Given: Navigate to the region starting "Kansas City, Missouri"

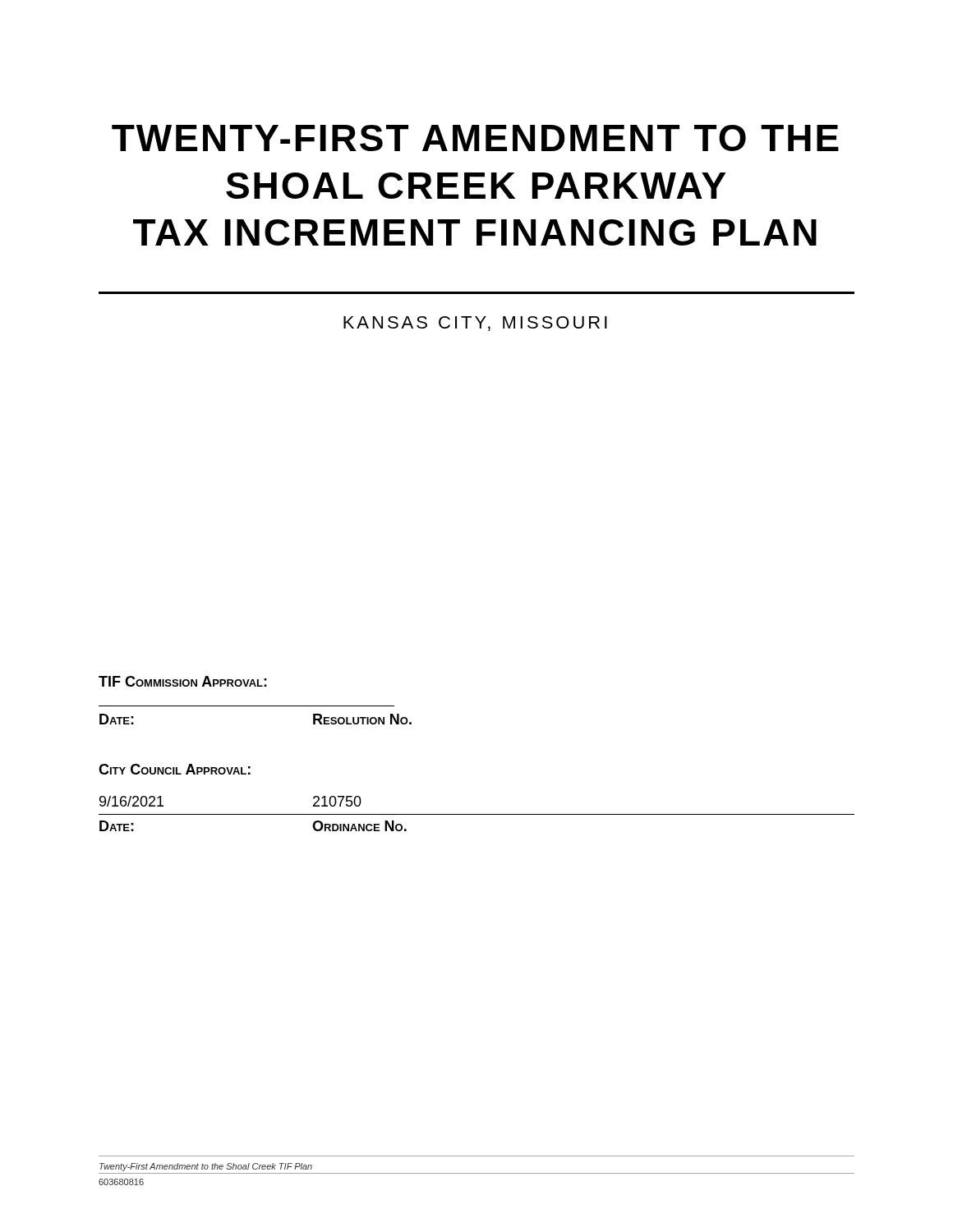Looking at the screenshot, I should tap(476, 322).
